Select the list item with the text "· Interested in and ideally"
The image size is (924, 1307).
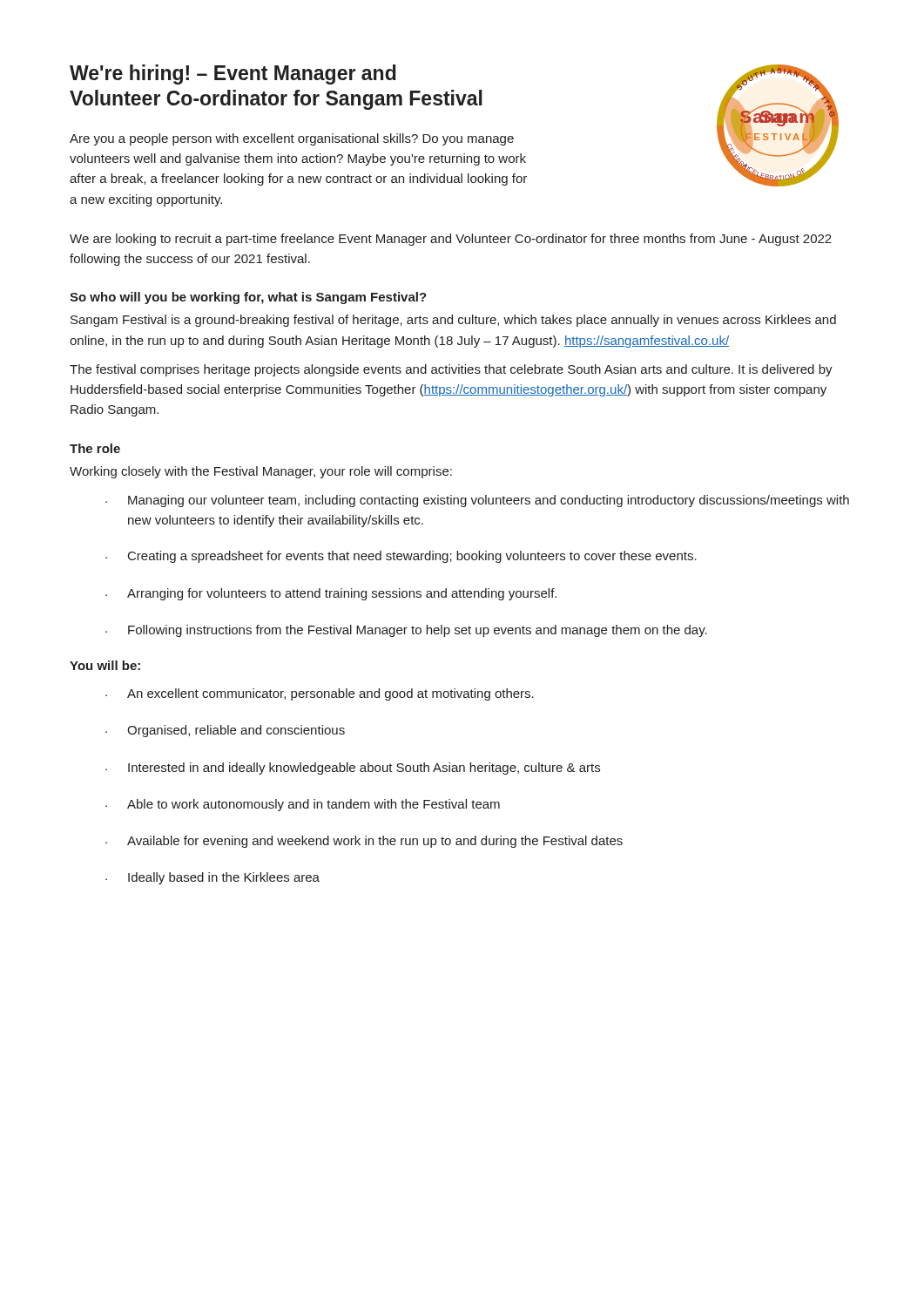[462, 767]
